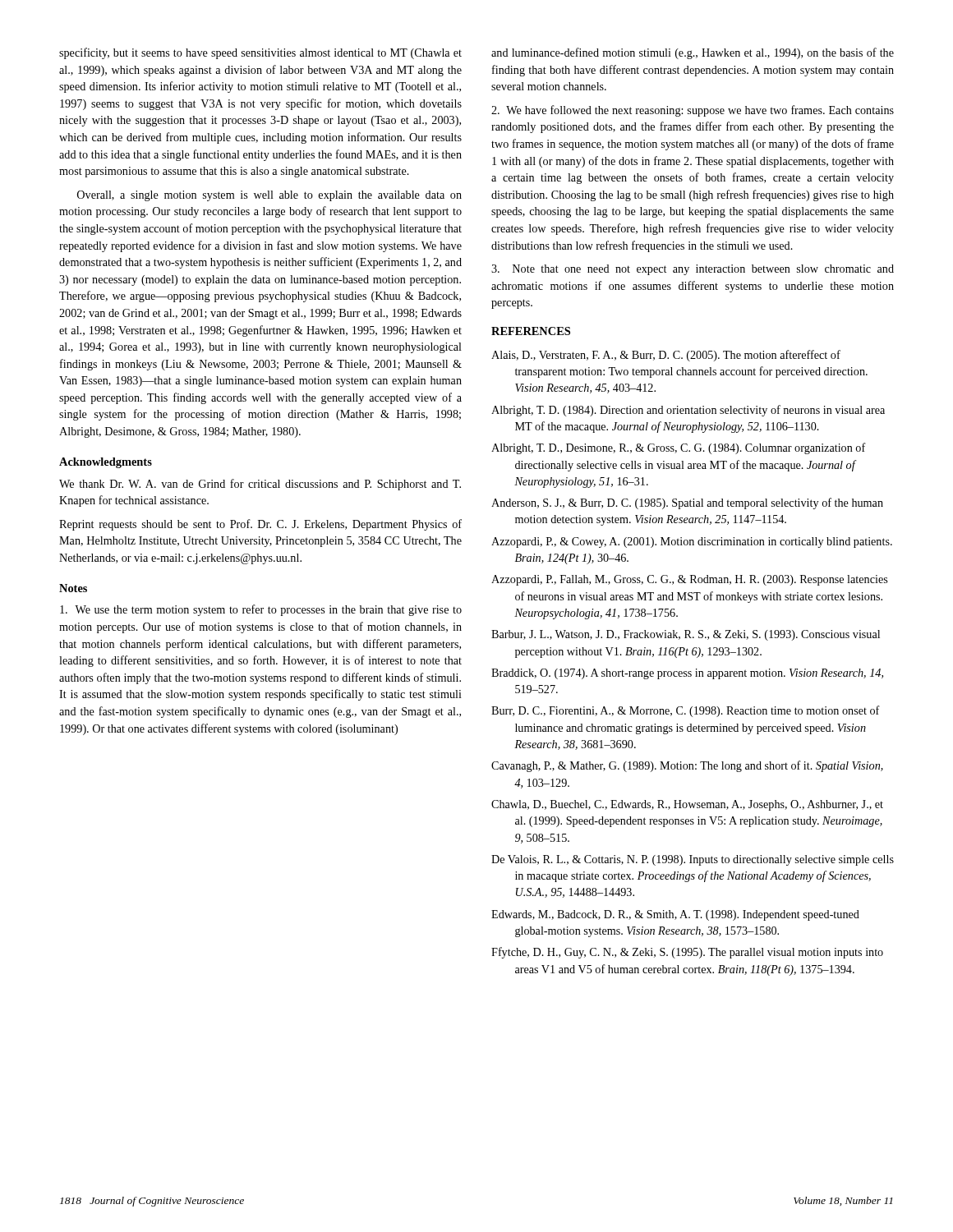Point to the block beginning "and luminance-defined motion stimuli (e.g., Hawken"
The image size is (953, 1232).
[x=693, y=70]
